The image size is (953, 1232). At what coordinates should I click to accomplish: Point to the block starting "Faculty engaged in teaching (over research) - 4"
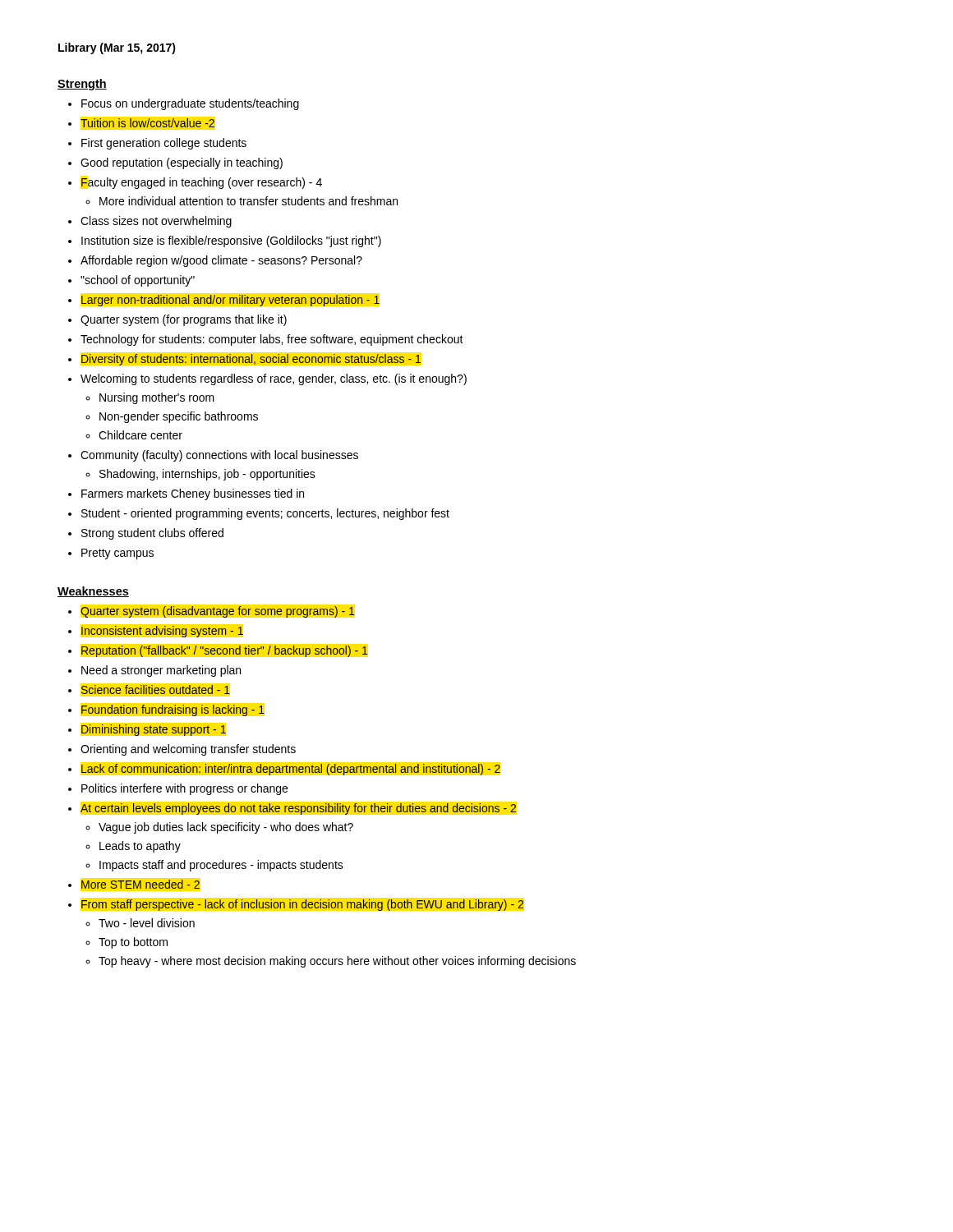[x=202, y=183]
